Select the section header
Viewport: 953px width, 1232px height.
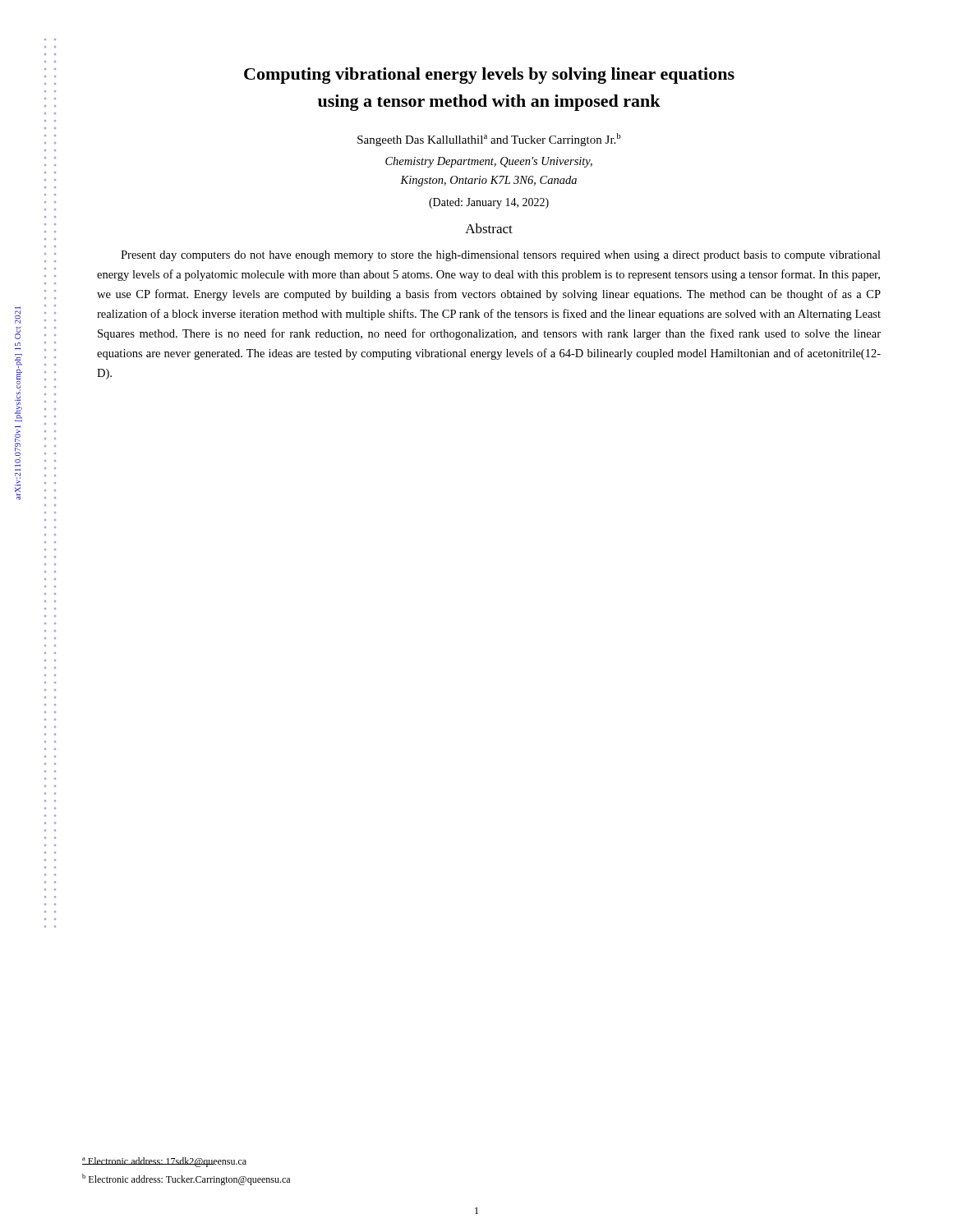click(x=489, y=229)
